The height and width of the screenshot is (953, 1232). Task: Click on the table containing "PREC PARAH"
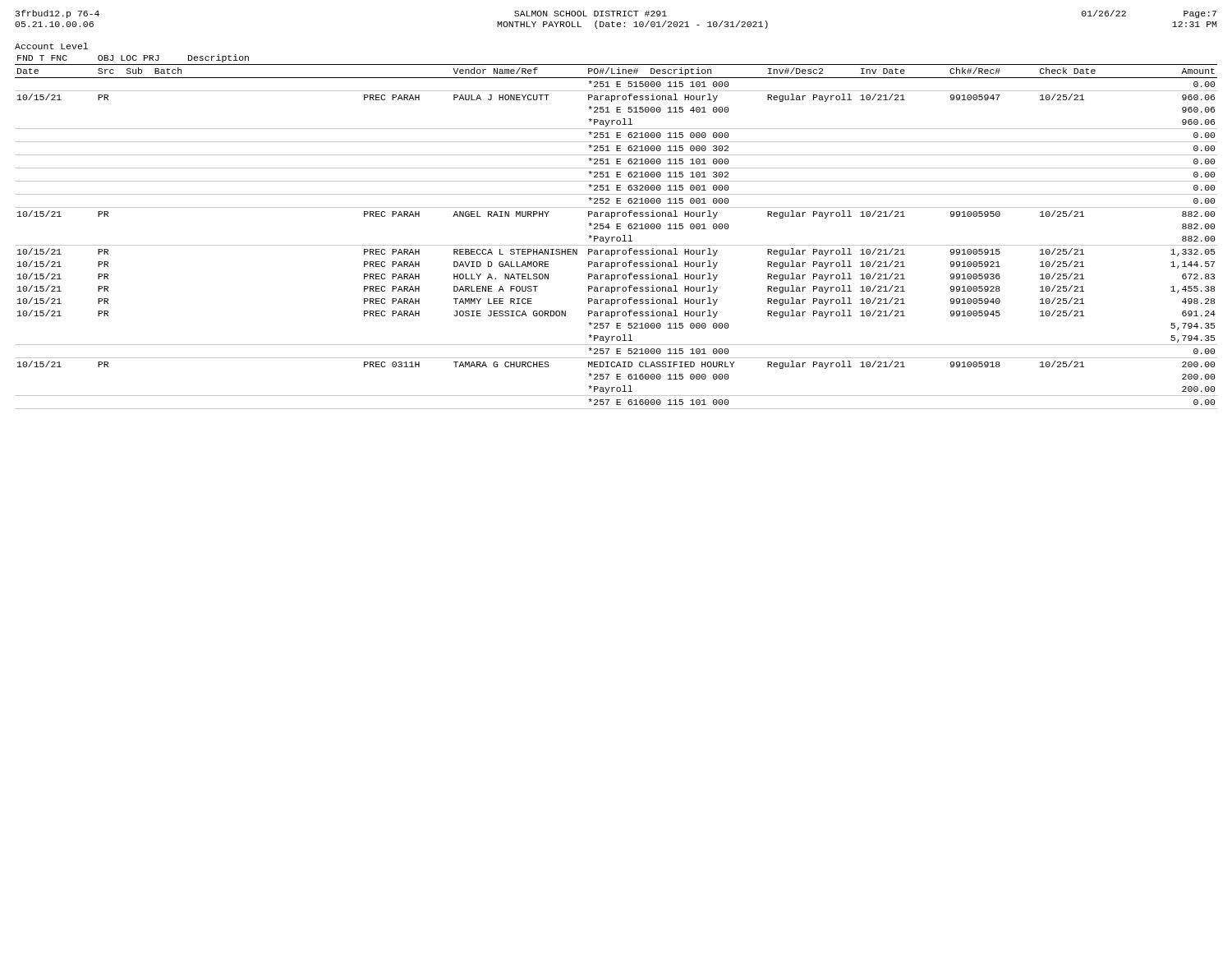pyautogui.click(x=616, y=230)
